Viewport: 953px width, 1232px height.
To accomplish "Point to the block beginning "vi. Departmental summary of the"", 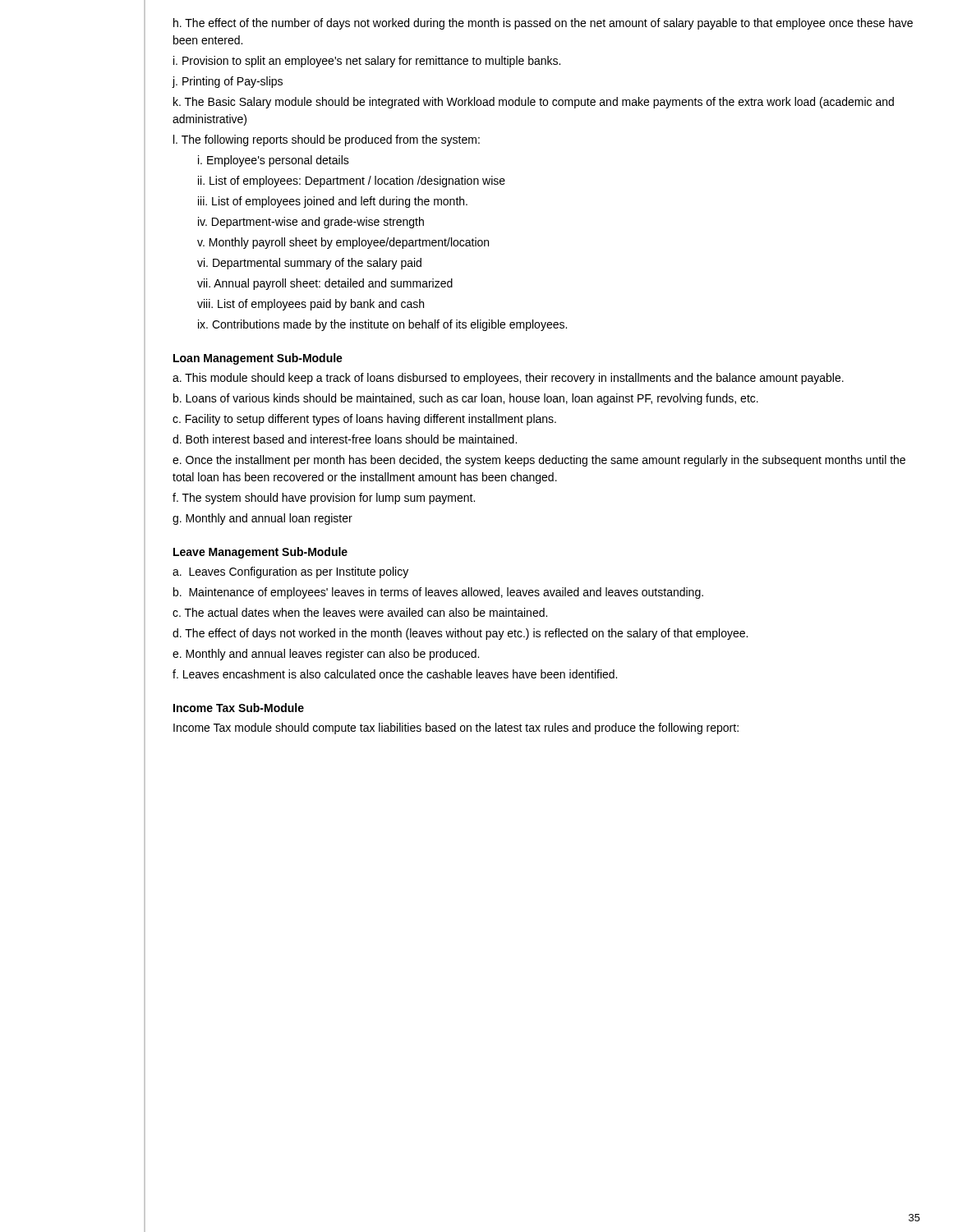I will pos(310,263).
